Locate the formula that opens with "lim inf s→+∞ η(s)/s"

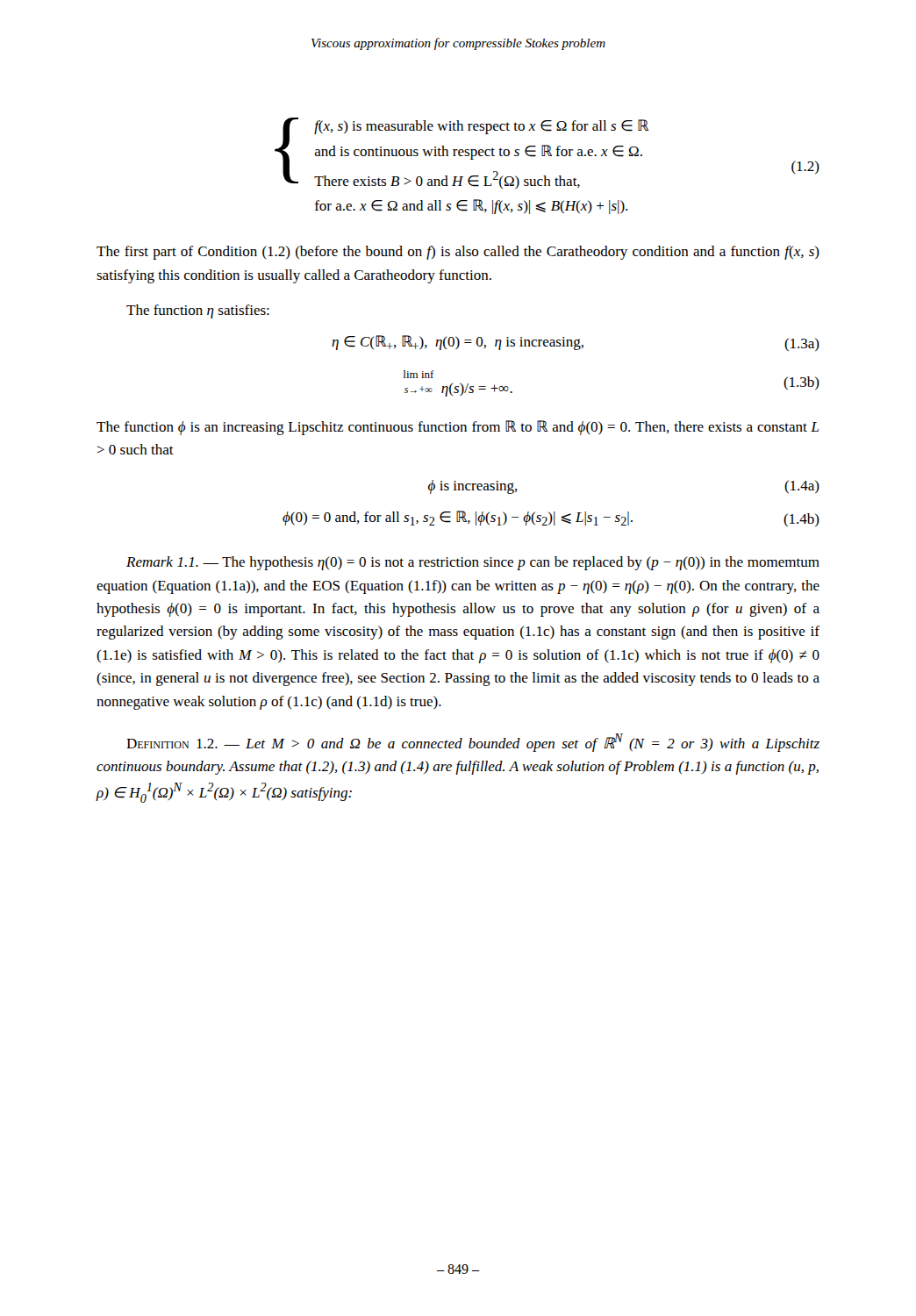(453, 383)
